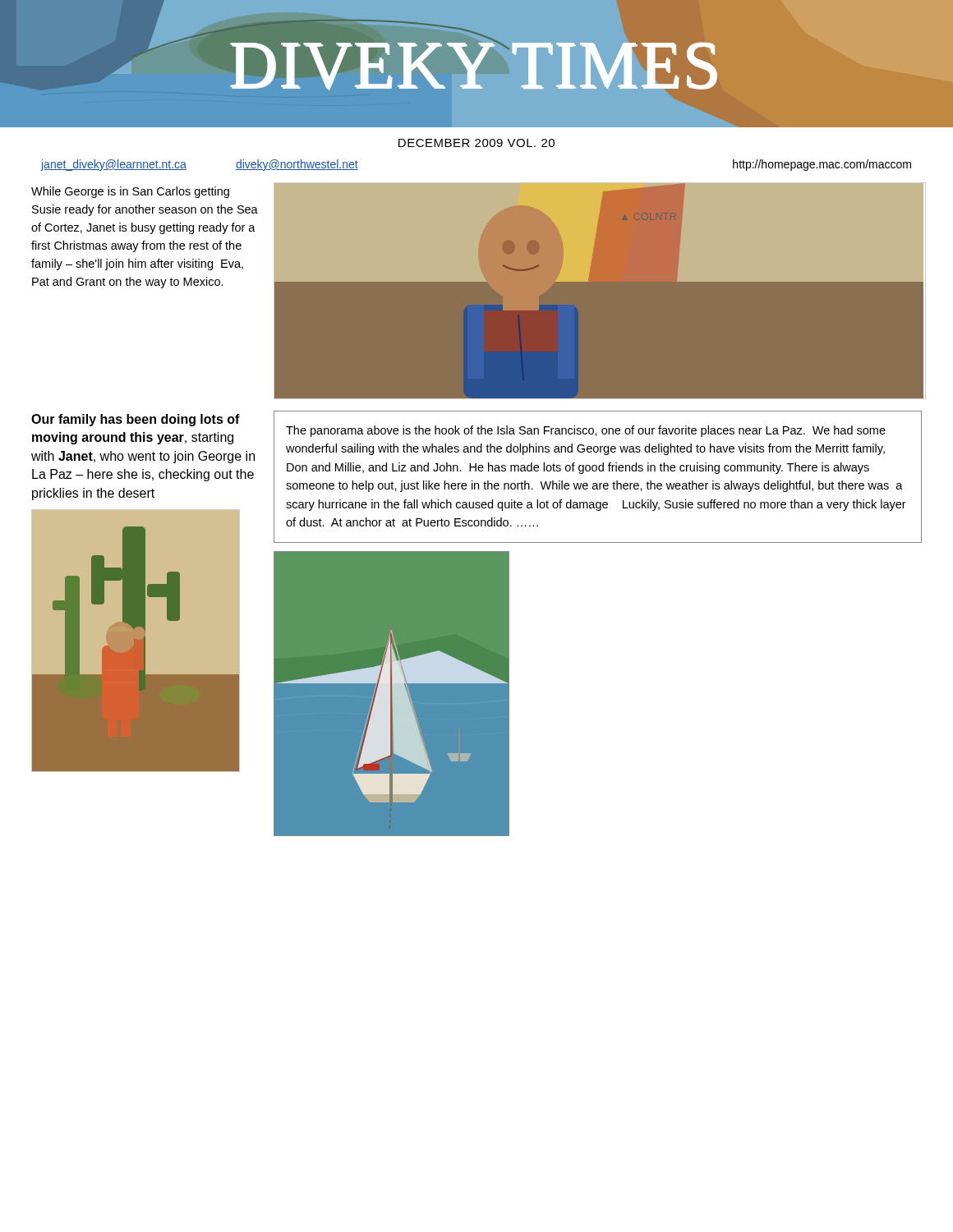Find the section header on this page that starts "Our family has been"
953x1232 pixels.
pos(143,456)
